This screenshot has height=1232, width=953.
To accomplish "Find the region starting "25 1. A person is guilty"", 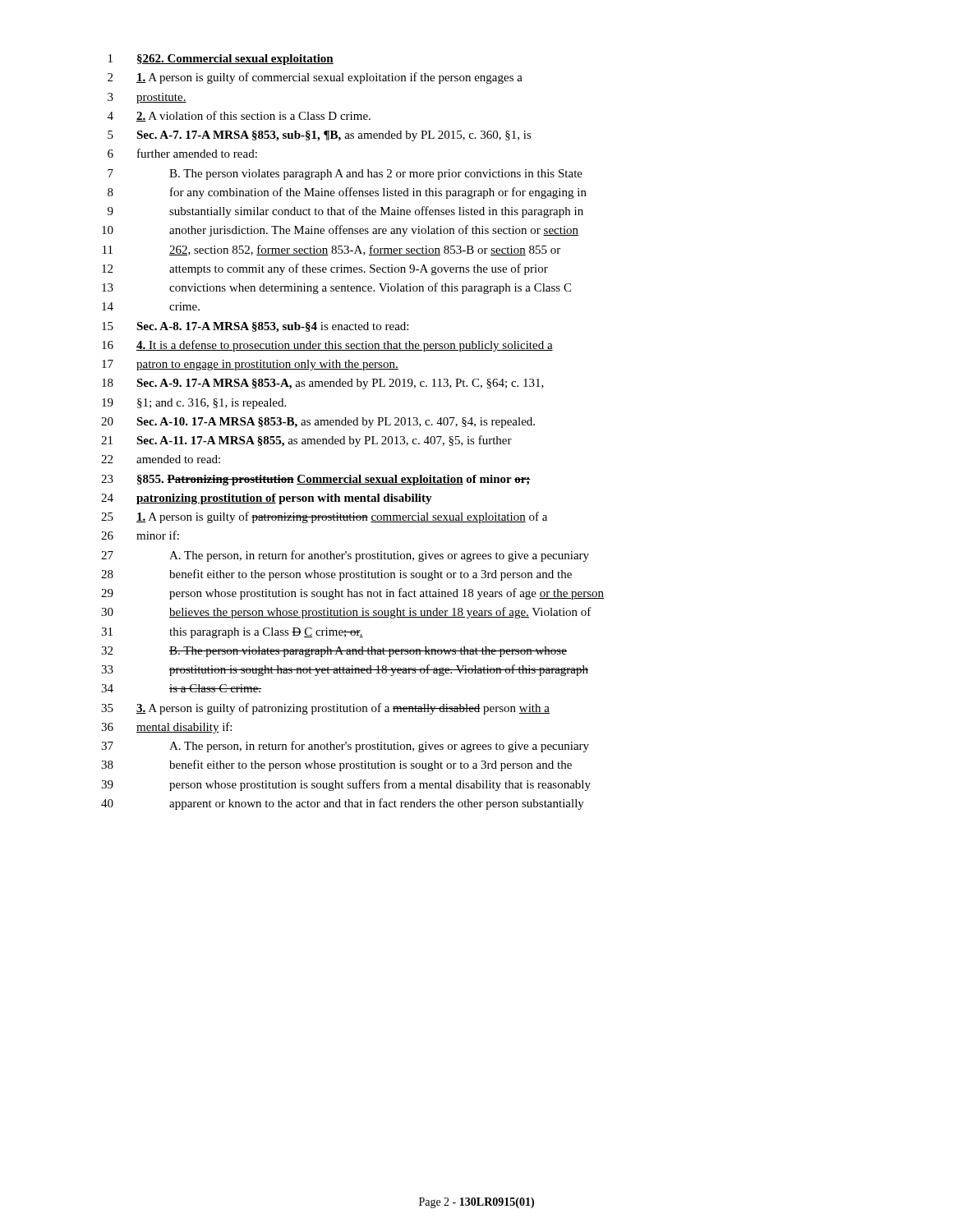I will pyautogui.click(x=485, y=527).
